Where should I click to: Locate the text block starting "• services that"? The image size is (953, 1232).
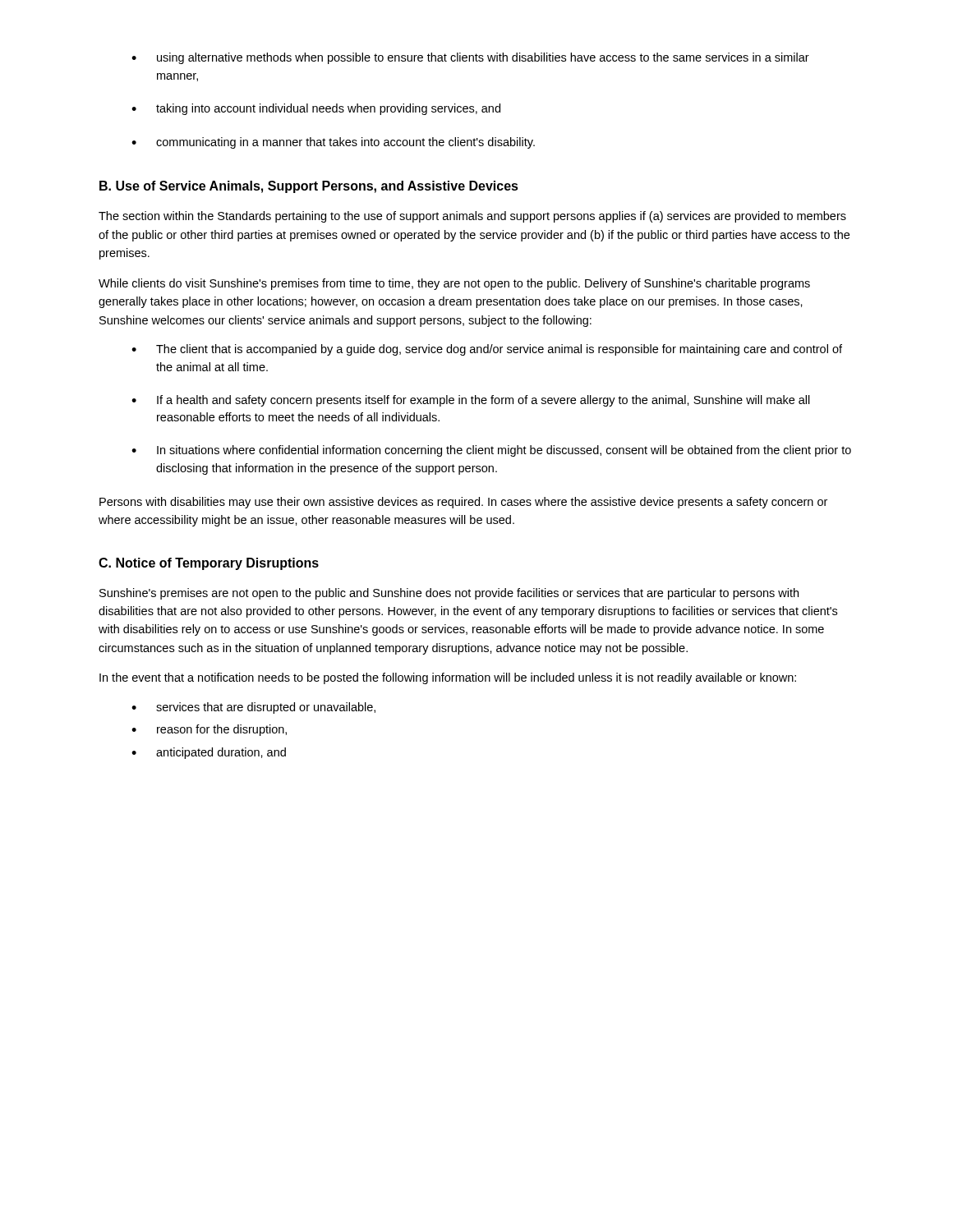[x=253, y=708]
